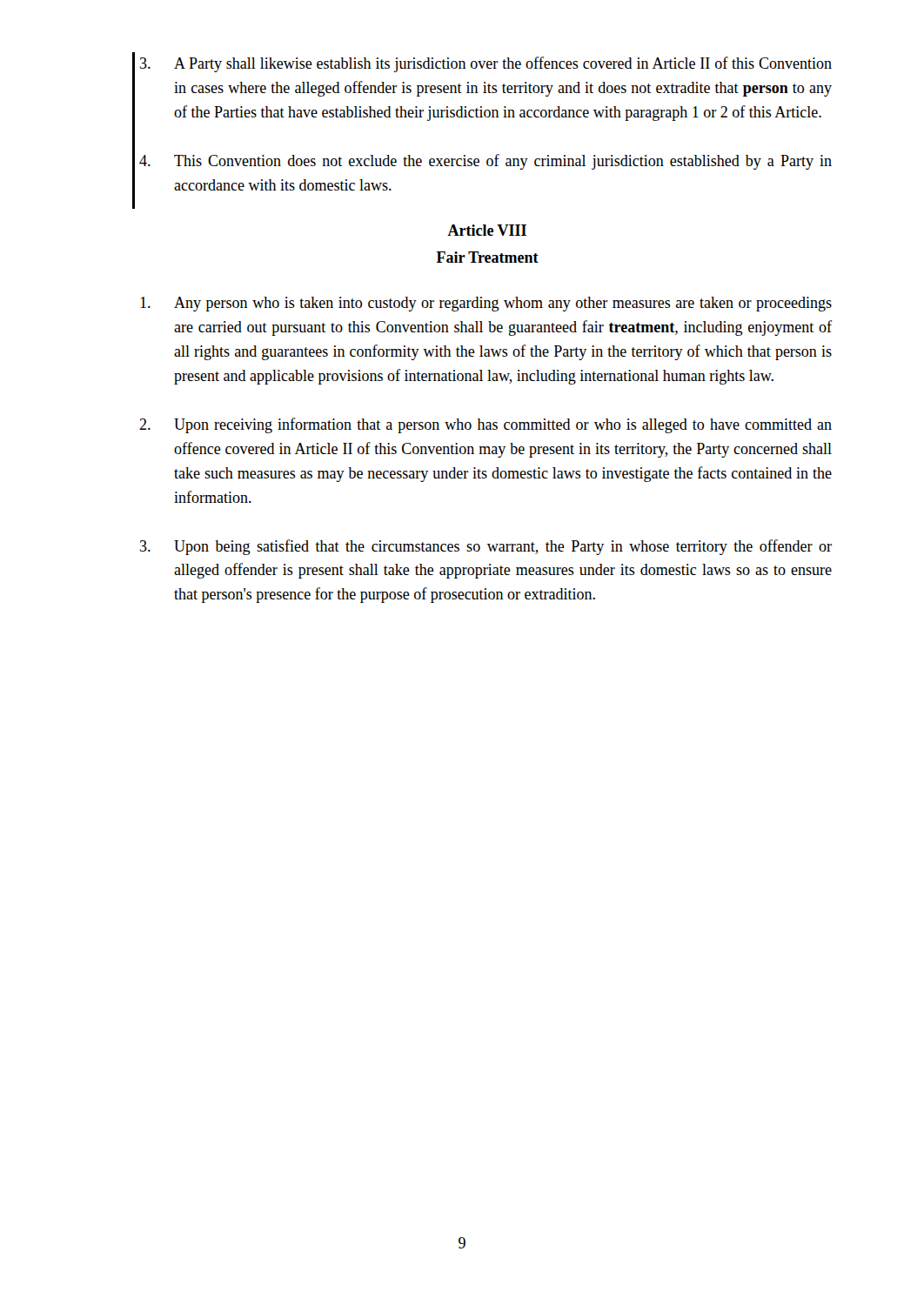Locate the section header containing "Article VIII"
The width and height of the screenshot is (924, 1305).
(x=487, y=231)
